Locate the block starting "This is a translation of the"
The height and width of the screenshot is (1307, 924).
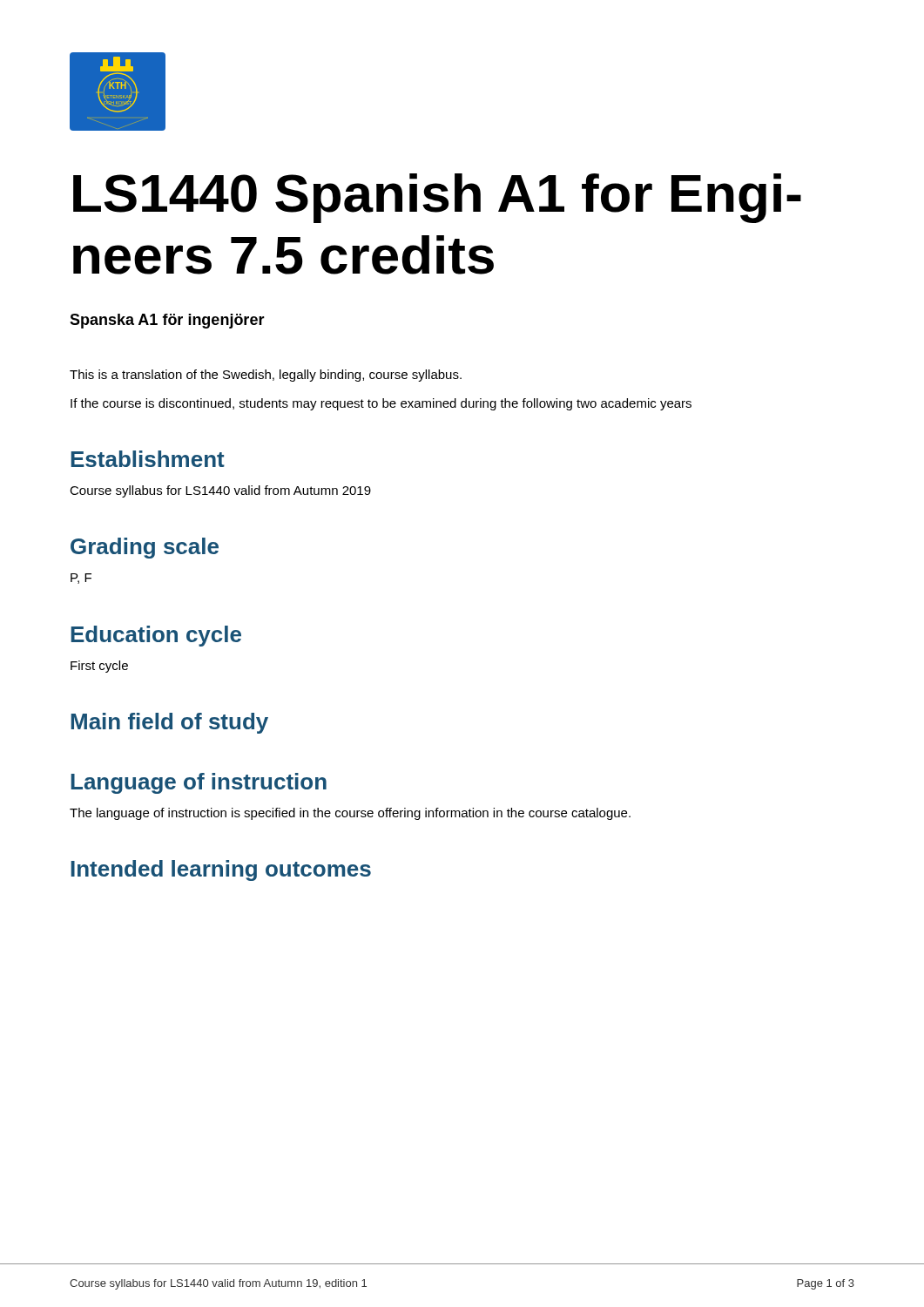(462, 374)
